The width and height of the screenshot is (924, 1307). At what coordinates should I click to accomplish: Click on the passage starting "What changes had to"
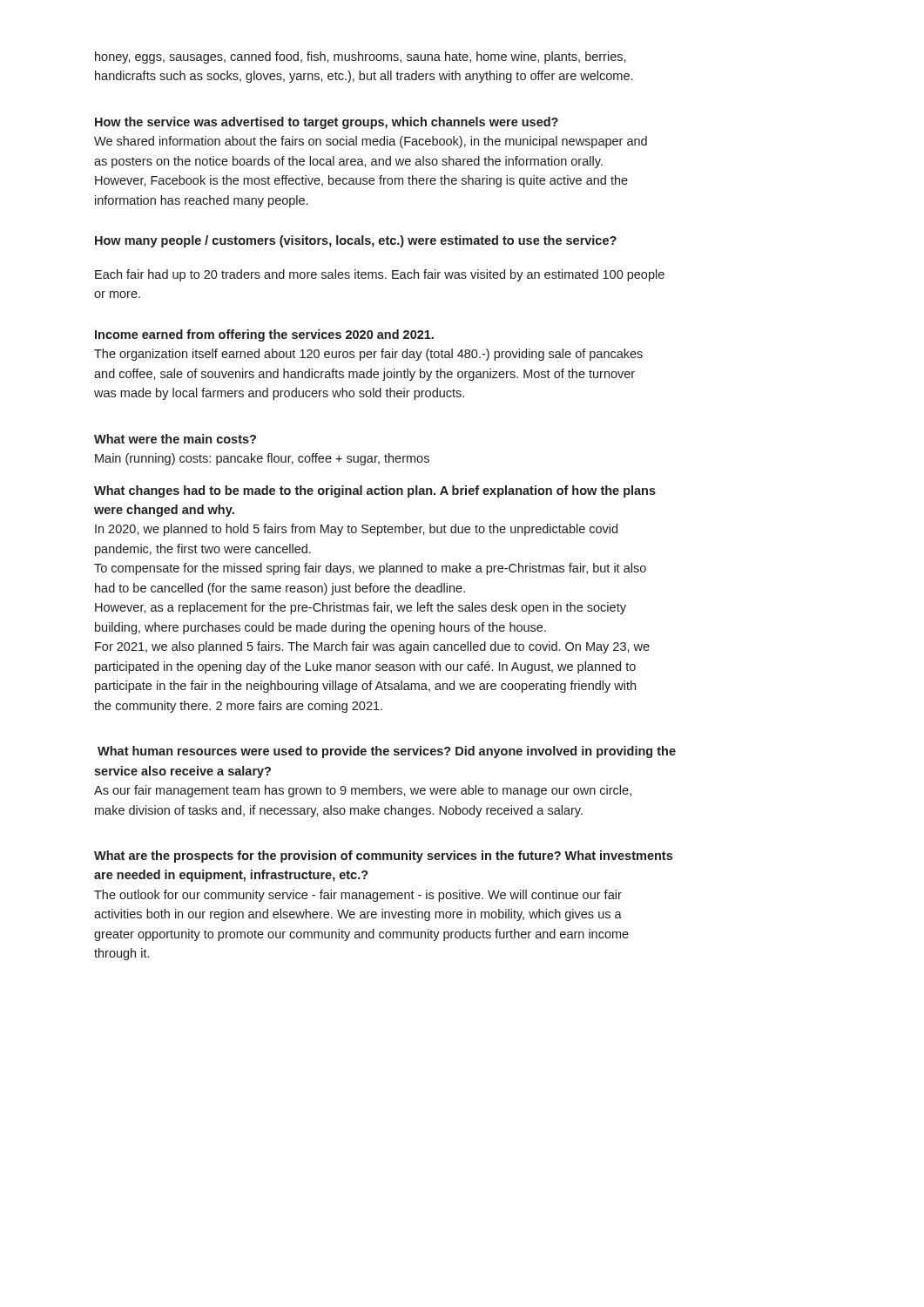375,500
